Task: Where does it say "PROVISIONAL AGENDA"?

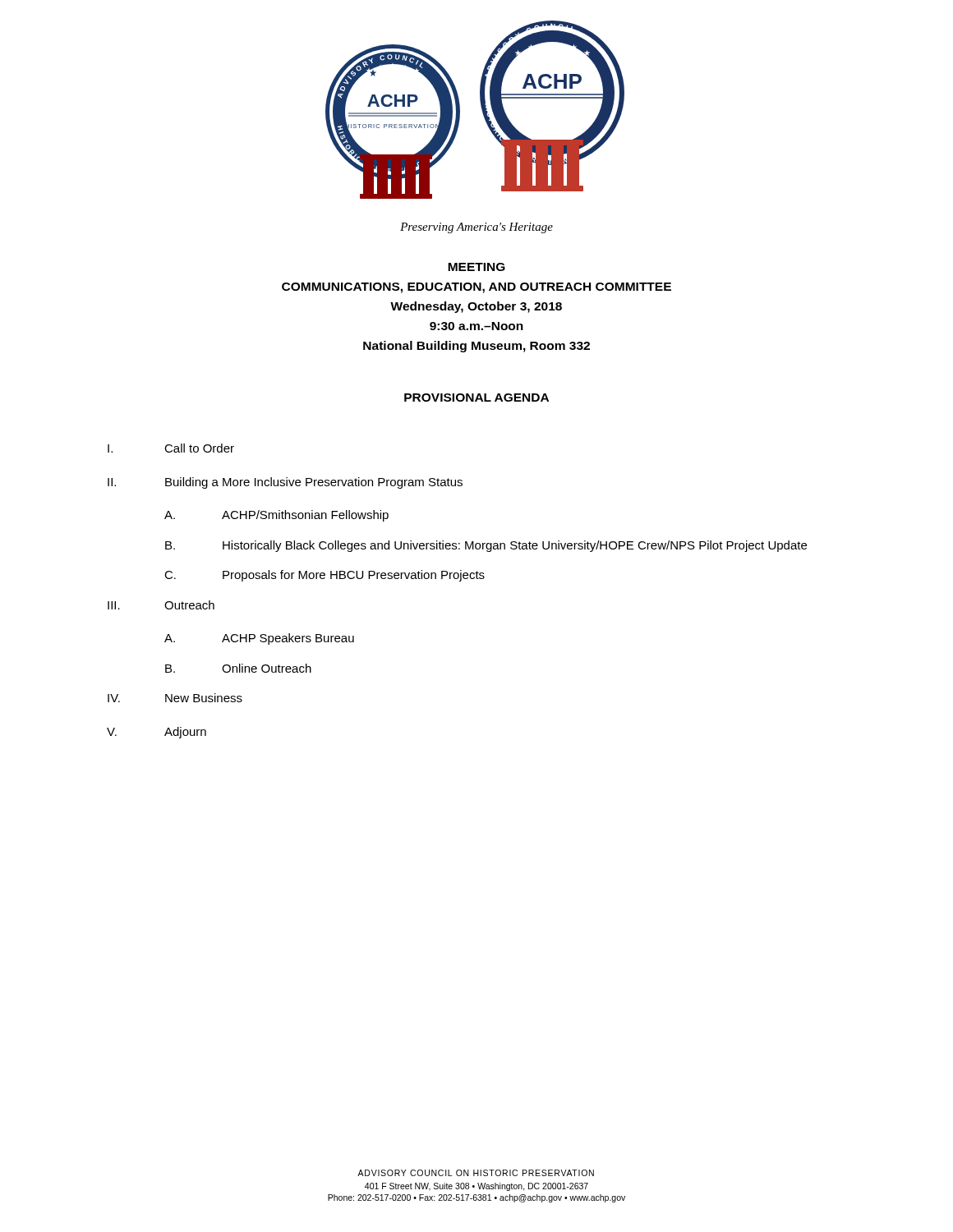Action: pyautogui.click(x=476, y=398)
